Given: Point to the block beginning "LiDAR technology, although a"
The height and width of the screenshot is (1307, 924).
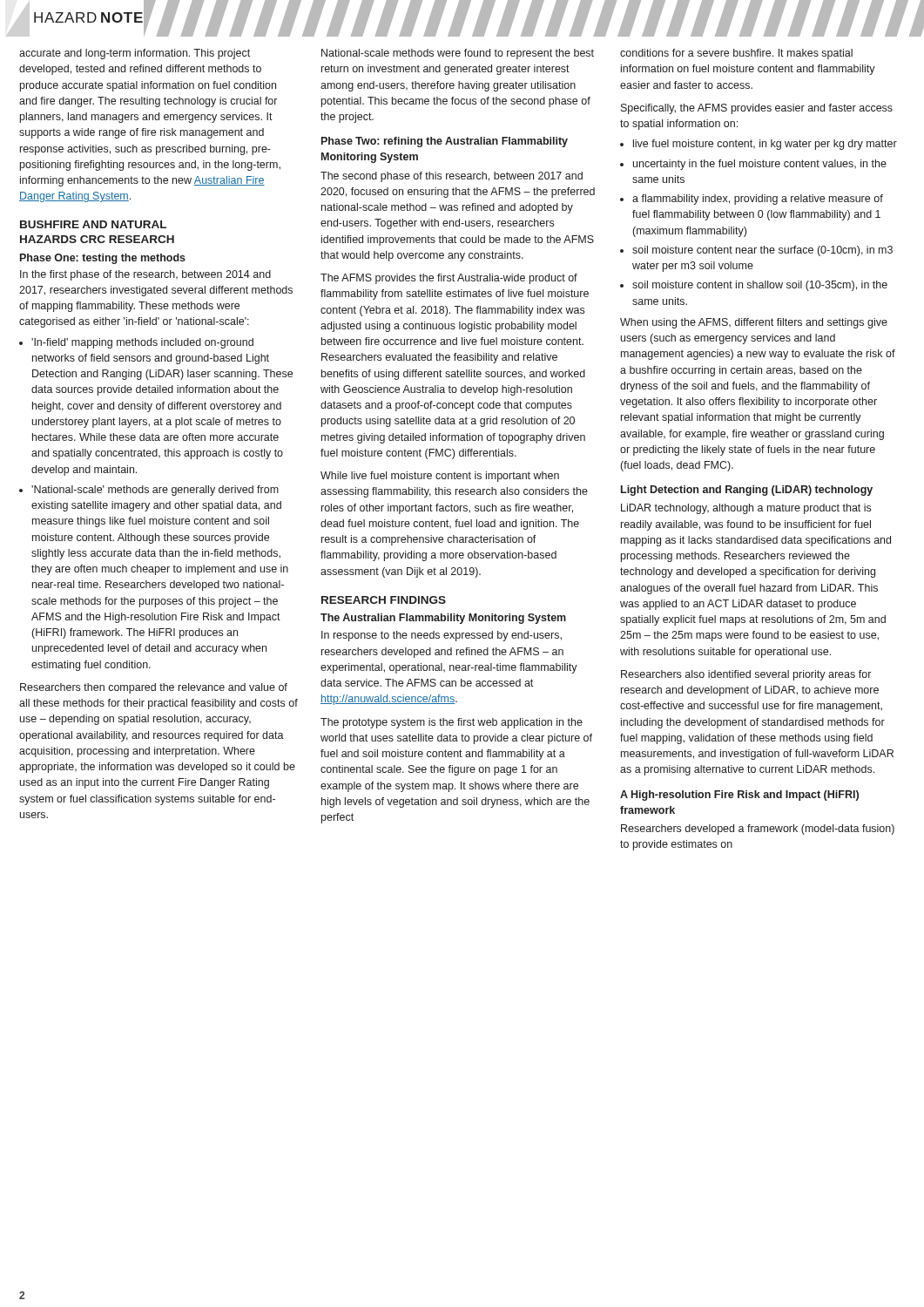Looking at the screenshot, I should (756, 580).
